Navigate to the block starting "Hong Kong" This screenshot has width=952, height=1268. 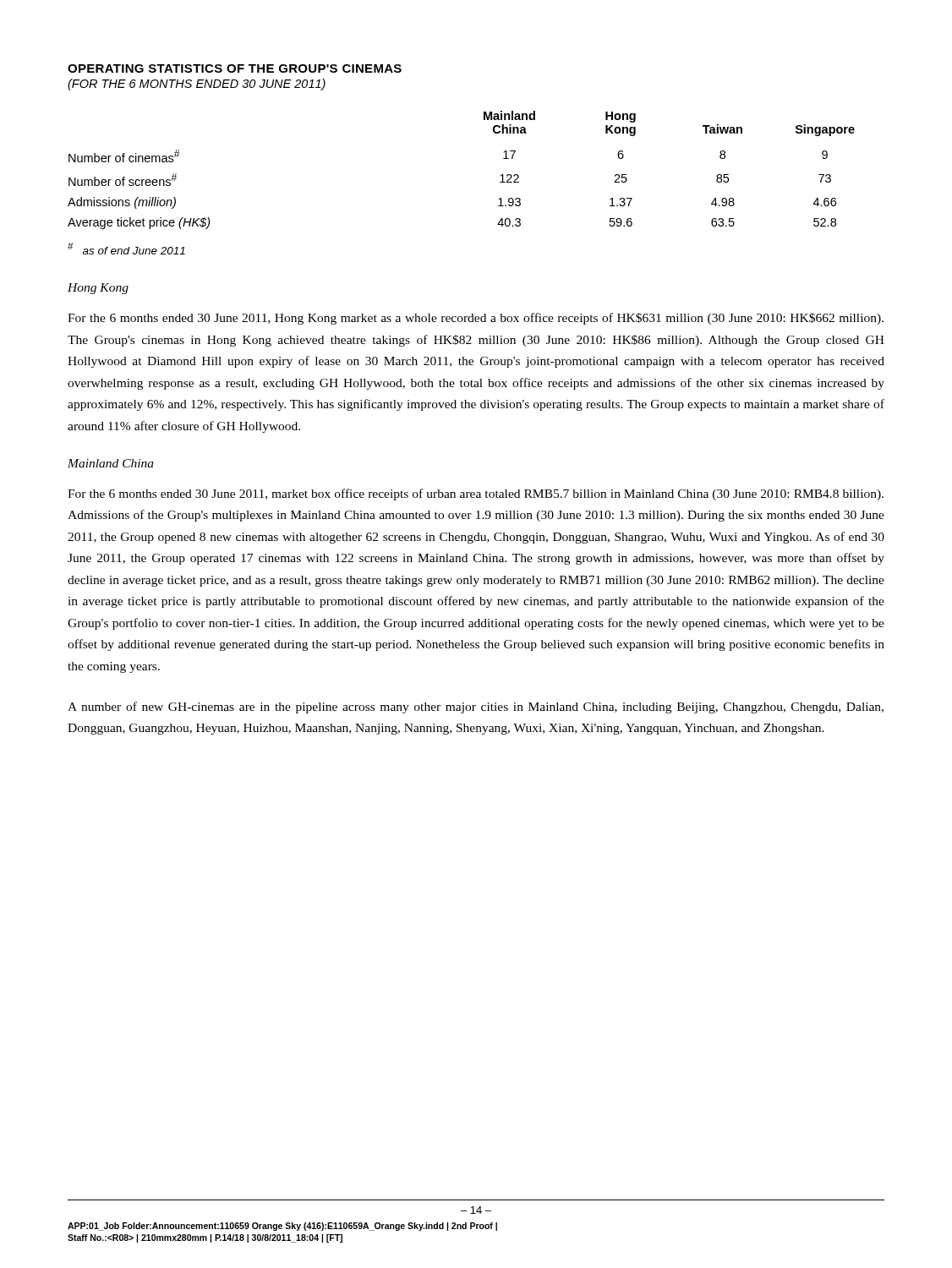tap(98, 287)
